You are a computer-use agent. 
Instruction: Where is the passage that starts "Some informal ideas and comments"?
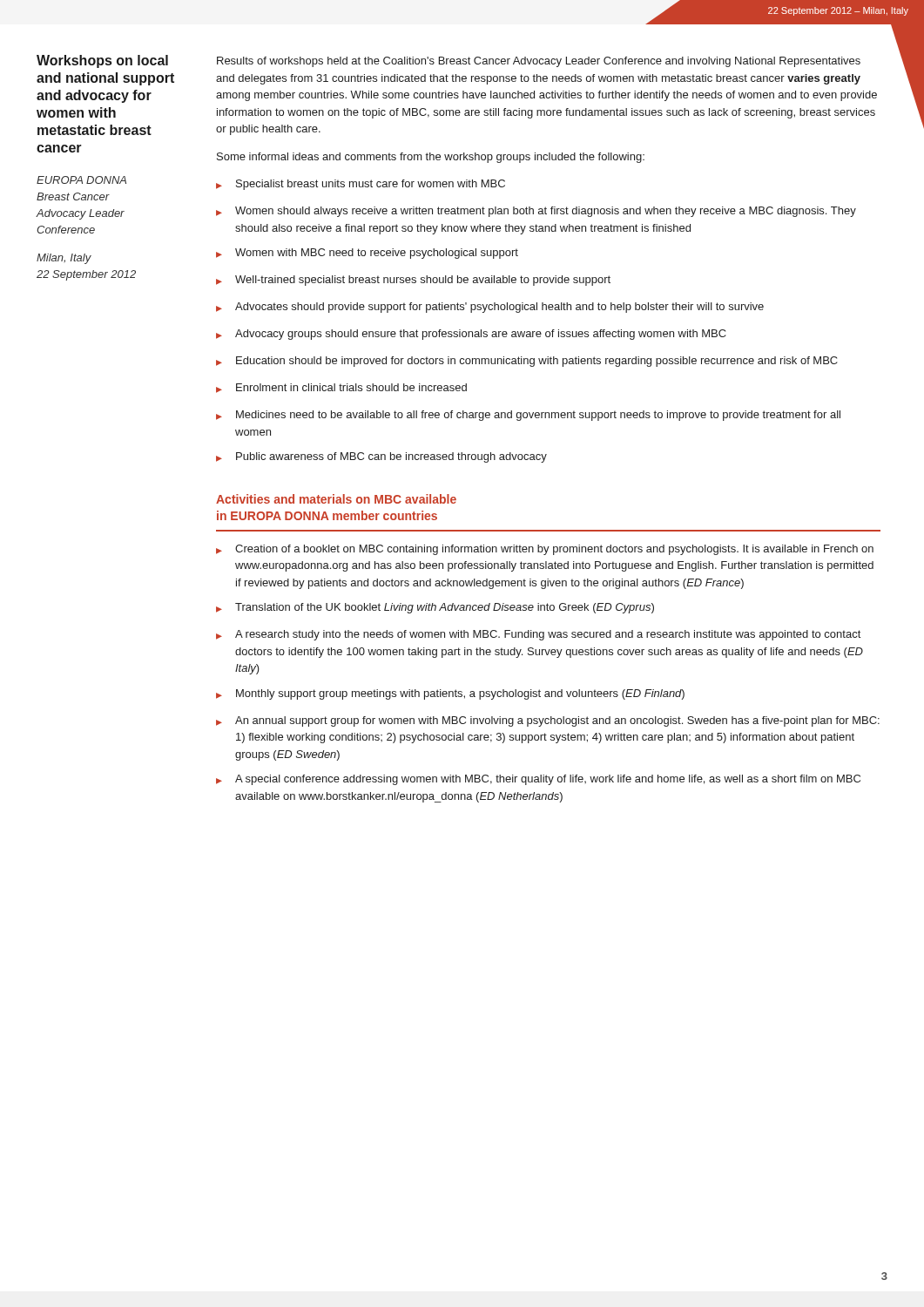click(x=431, y=156)
